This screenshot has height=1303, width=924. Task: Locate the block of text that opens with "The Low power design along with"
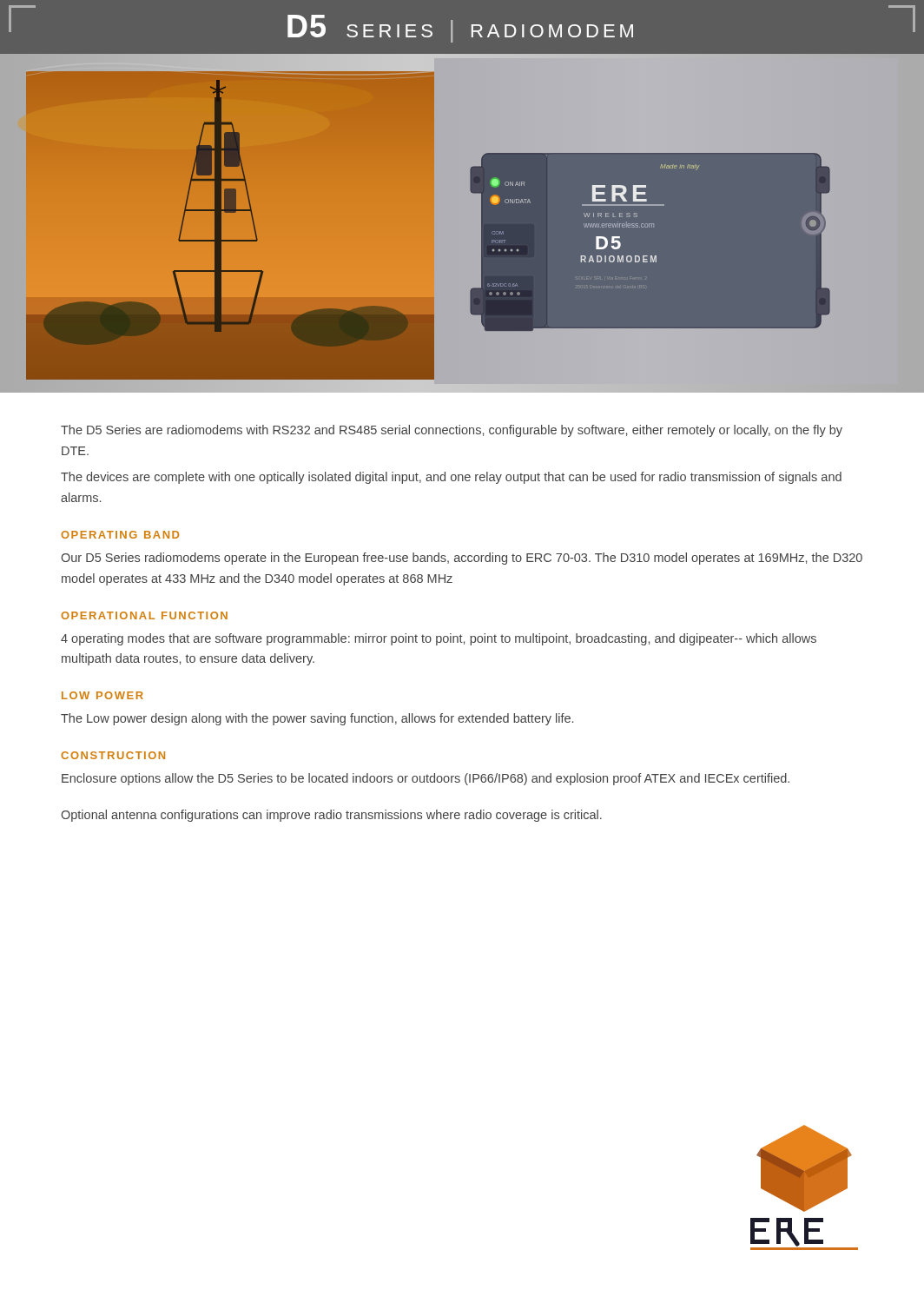click(x=318, y=719)
